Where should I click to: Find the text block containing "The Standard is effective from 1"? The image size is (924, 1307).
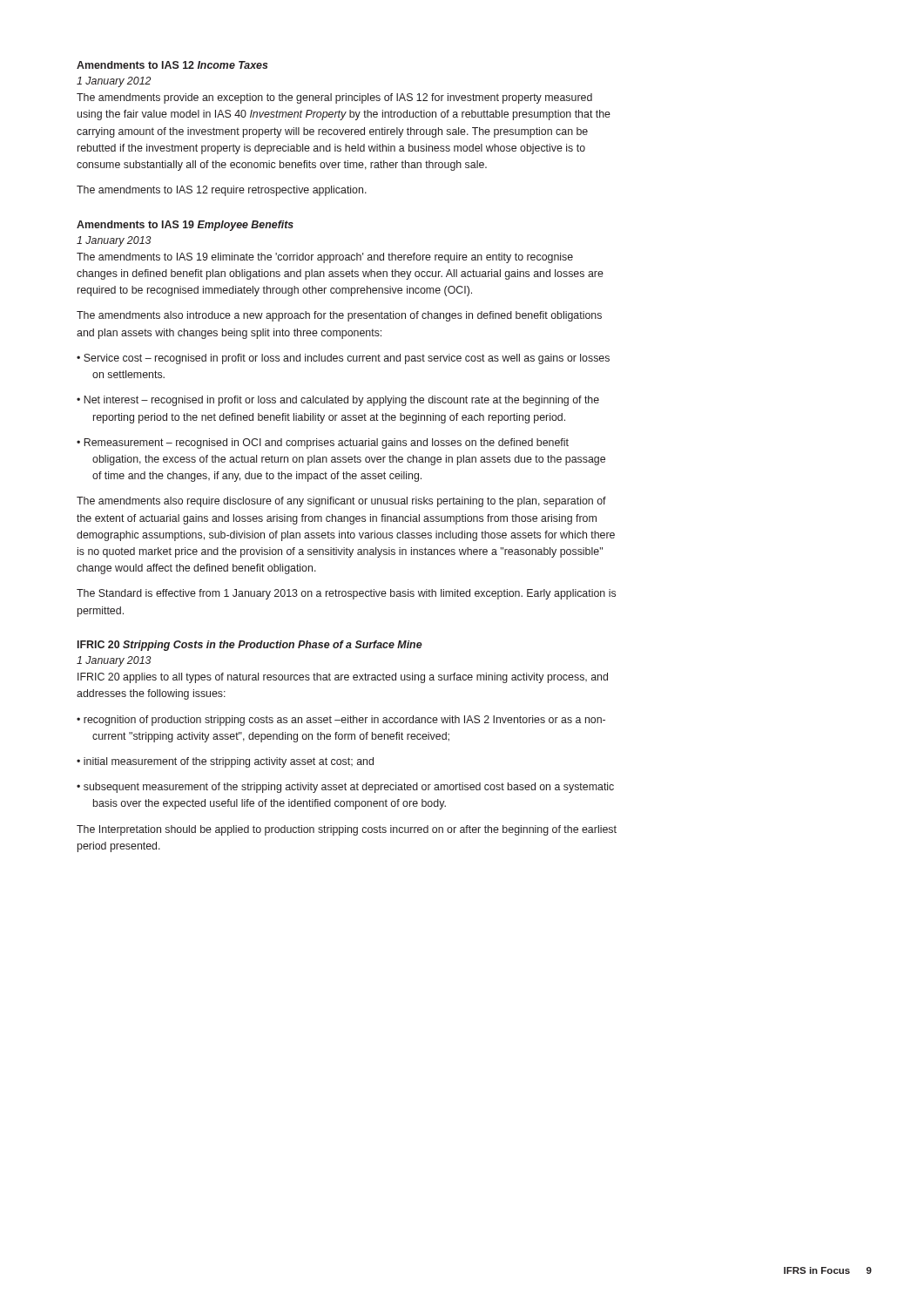[x=346, y=602]
